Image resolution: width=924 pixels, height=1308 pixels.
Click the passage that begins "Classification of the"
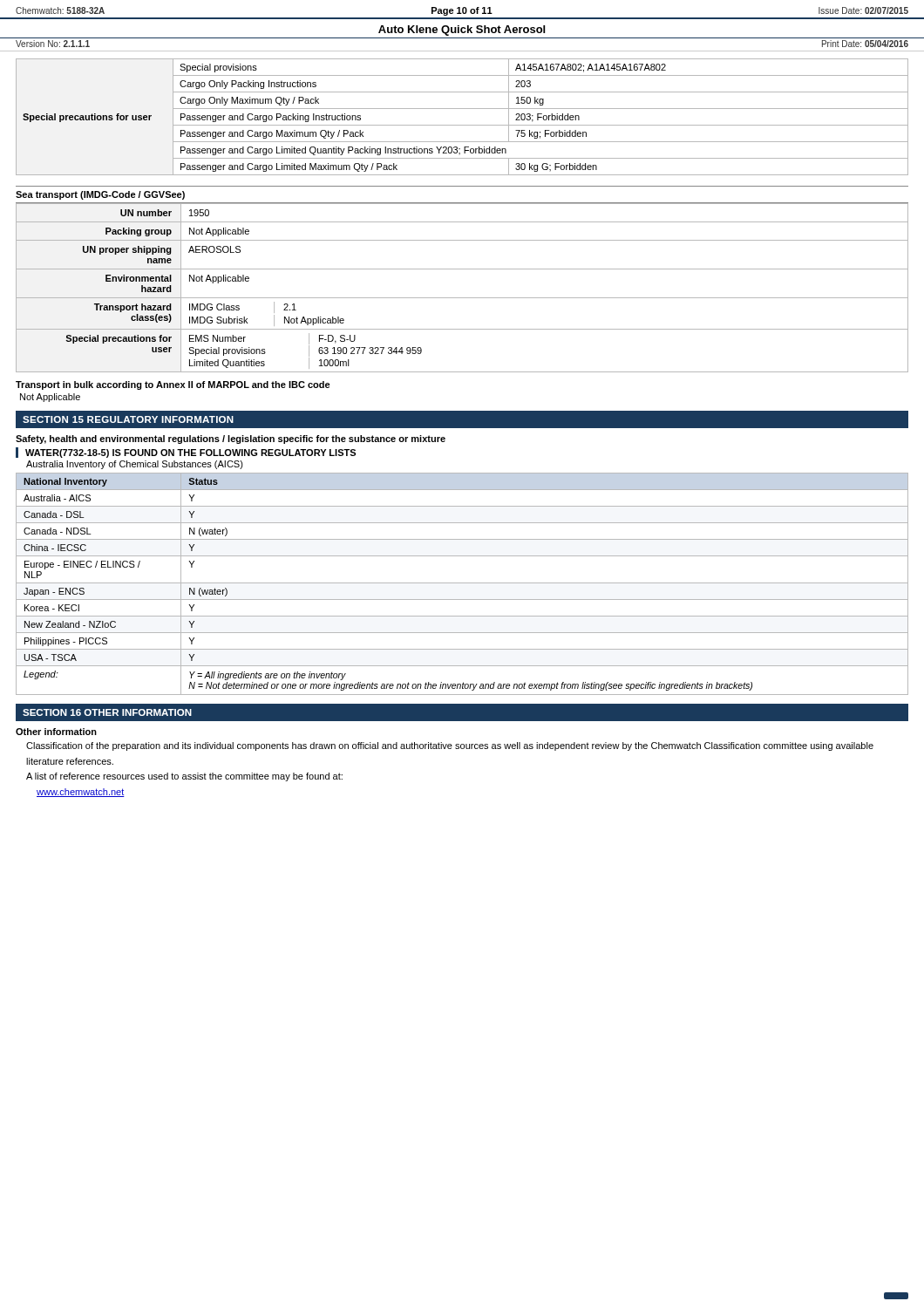click(450, 746)
